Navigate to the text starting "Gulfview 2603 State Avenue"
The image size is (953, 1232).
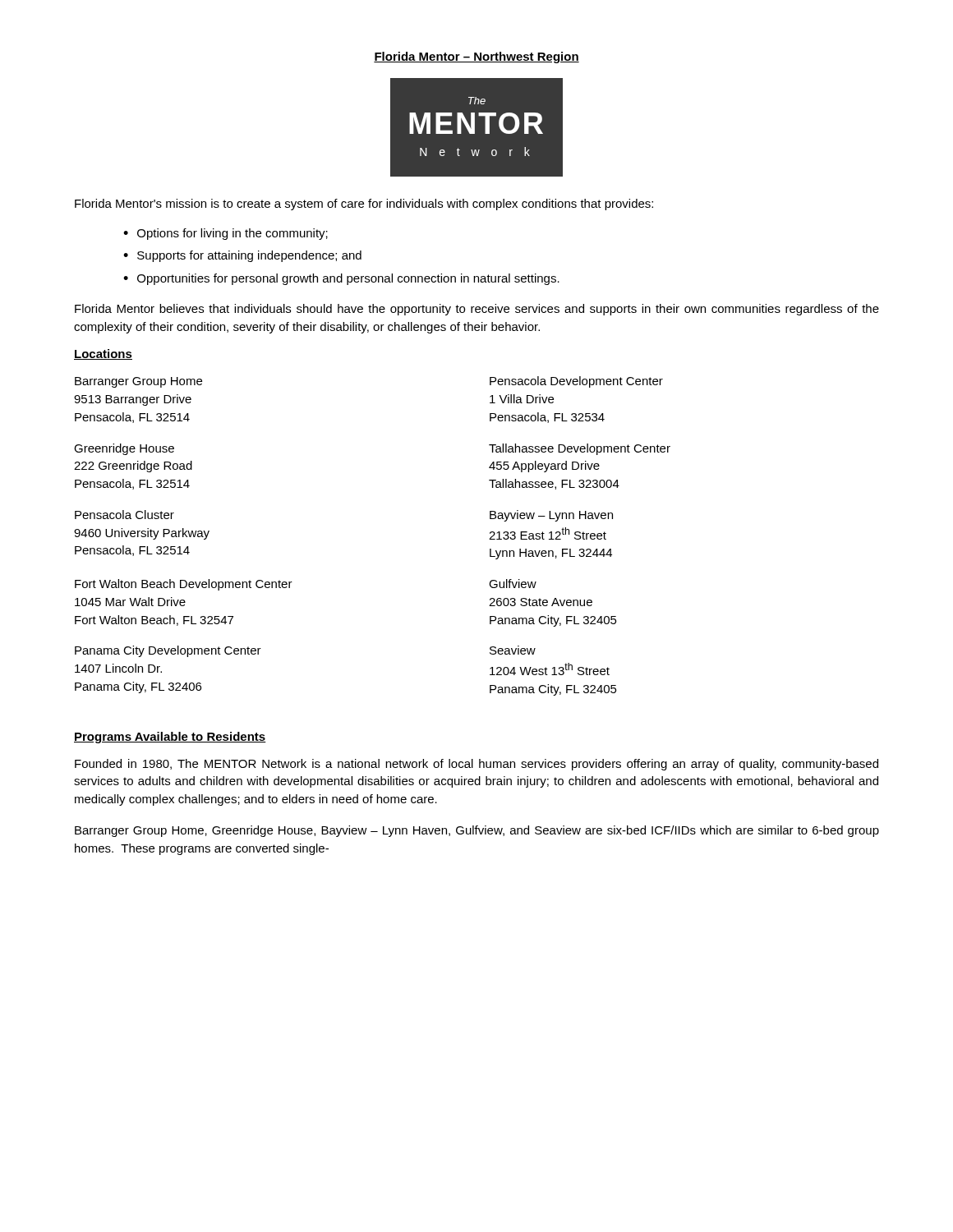pos(513,584)
